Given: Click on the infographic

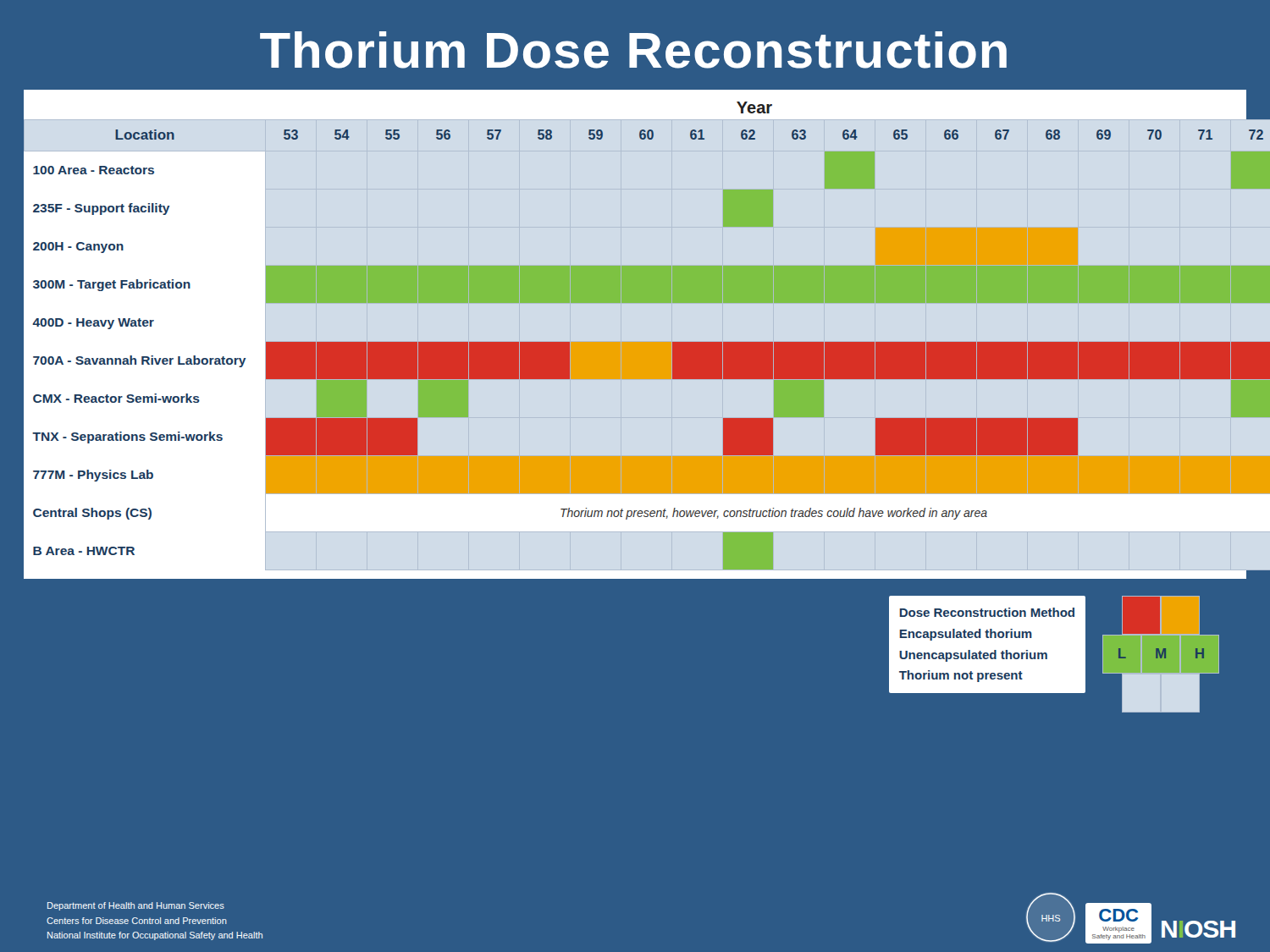Looking at the screenshot, I should (x=1161, y=654).
